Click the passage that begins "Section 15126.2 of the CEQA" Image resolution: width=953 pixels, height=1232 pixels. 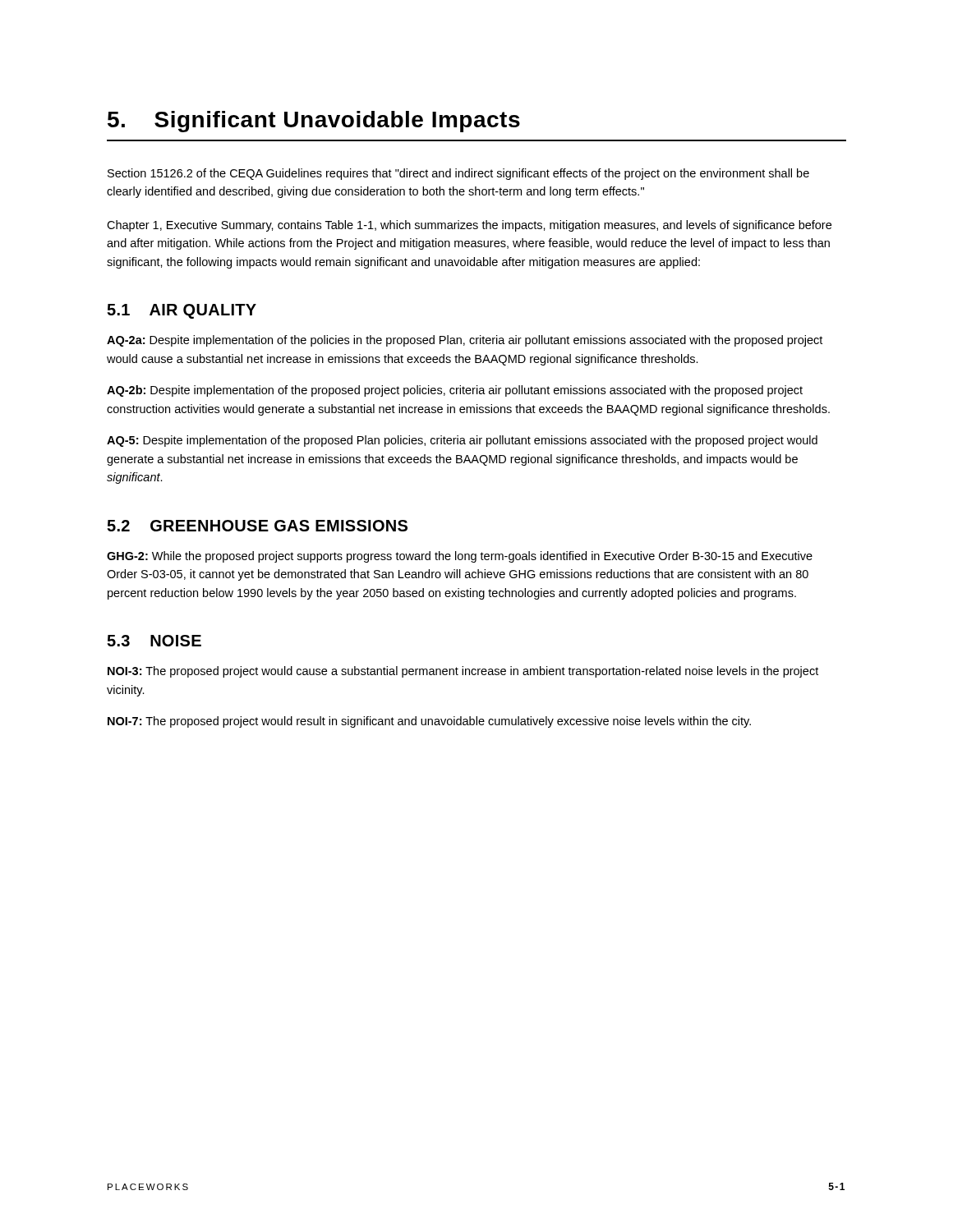(458, 183)
